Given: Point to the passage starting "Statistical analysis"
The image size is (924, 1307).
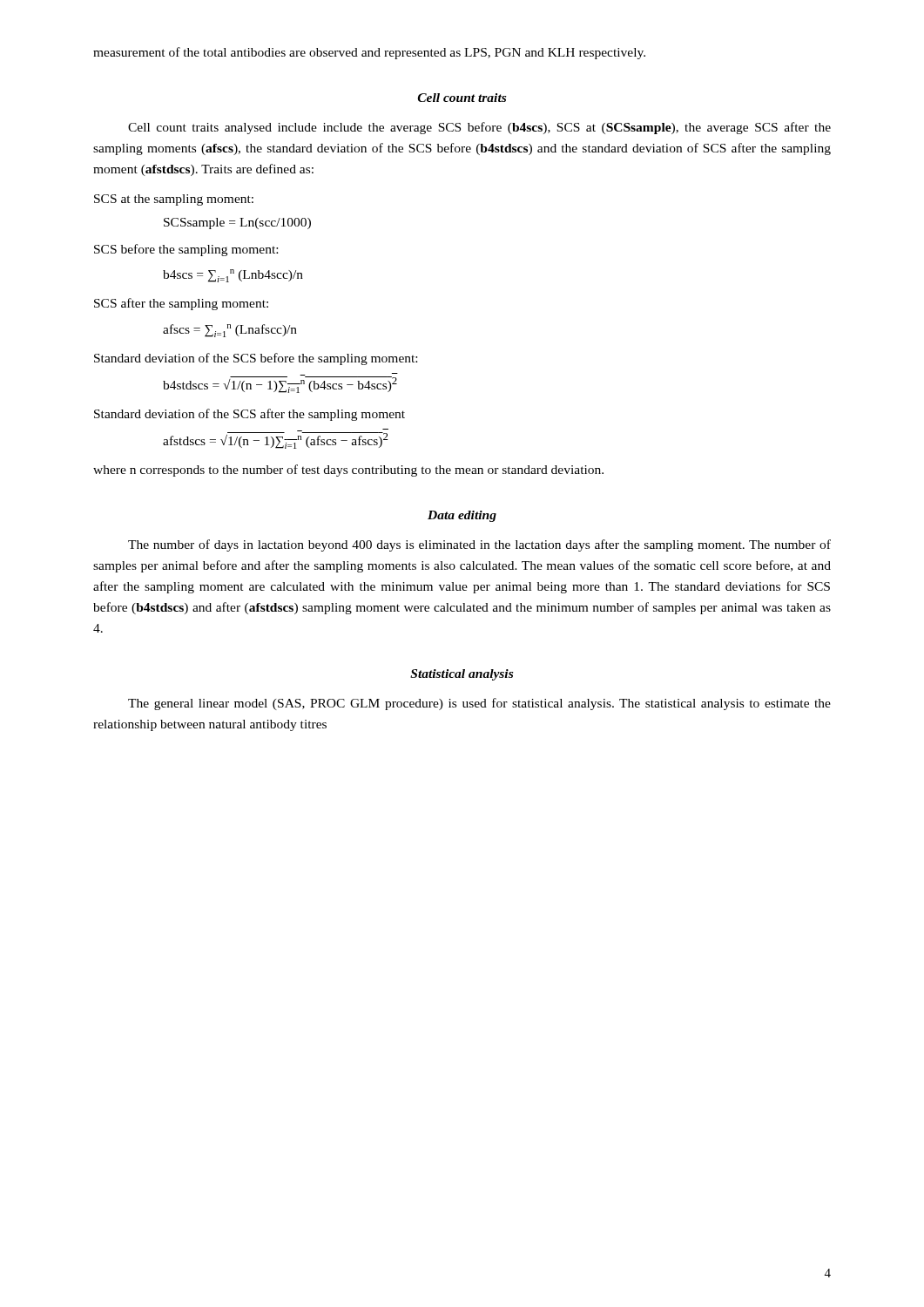Looking at the screenshot, I should point(462,674).
